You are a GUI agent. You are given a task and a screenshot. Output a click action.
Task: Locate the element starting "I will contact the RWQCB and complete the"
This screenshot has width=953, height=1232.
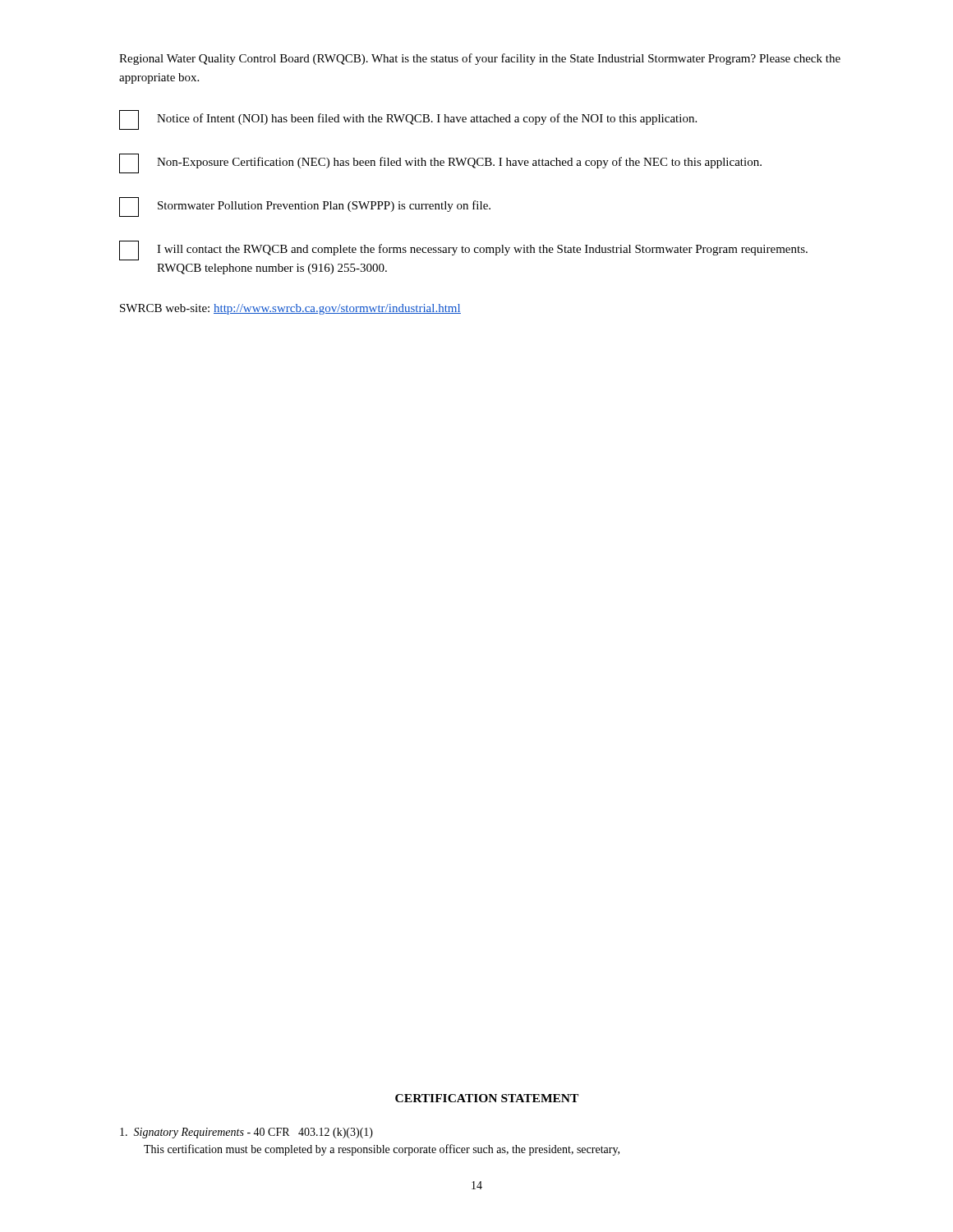point(487,259)
